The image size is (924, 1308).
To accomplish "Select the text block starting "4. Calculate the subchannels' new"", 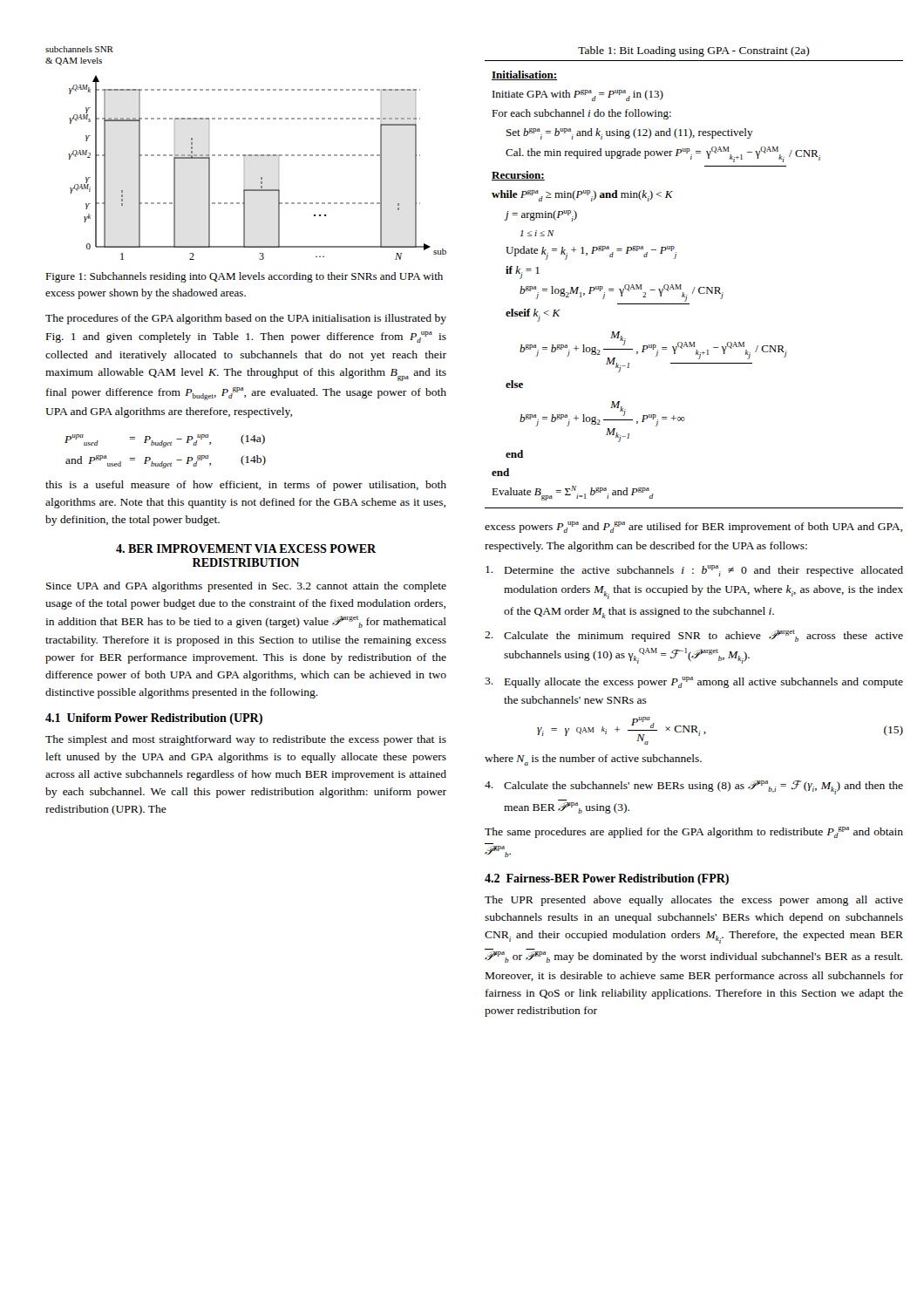I will point(694,797).
